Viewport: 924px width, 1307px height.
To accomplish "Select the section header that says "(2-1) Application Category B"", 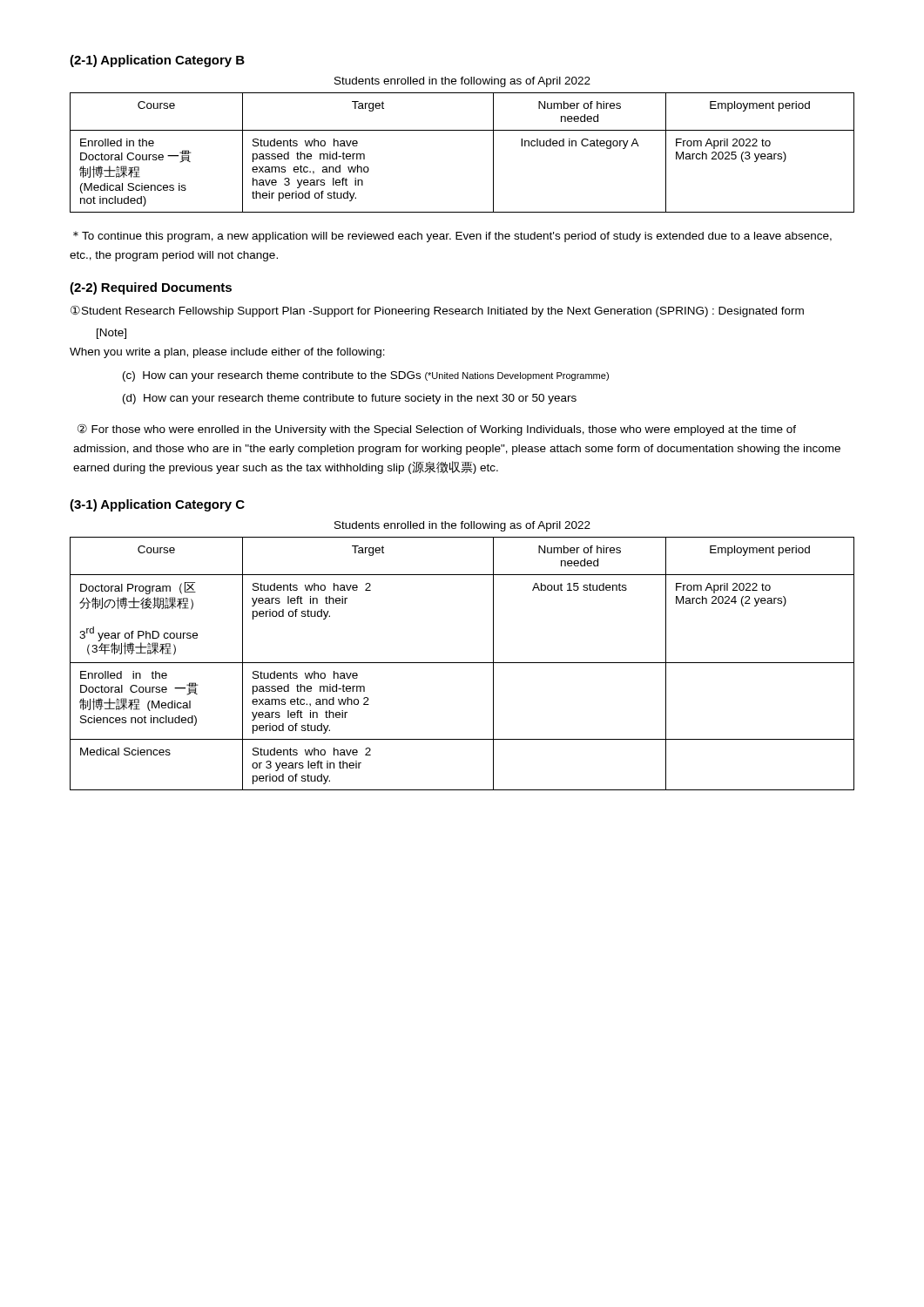I will click(x=157, y=60).
